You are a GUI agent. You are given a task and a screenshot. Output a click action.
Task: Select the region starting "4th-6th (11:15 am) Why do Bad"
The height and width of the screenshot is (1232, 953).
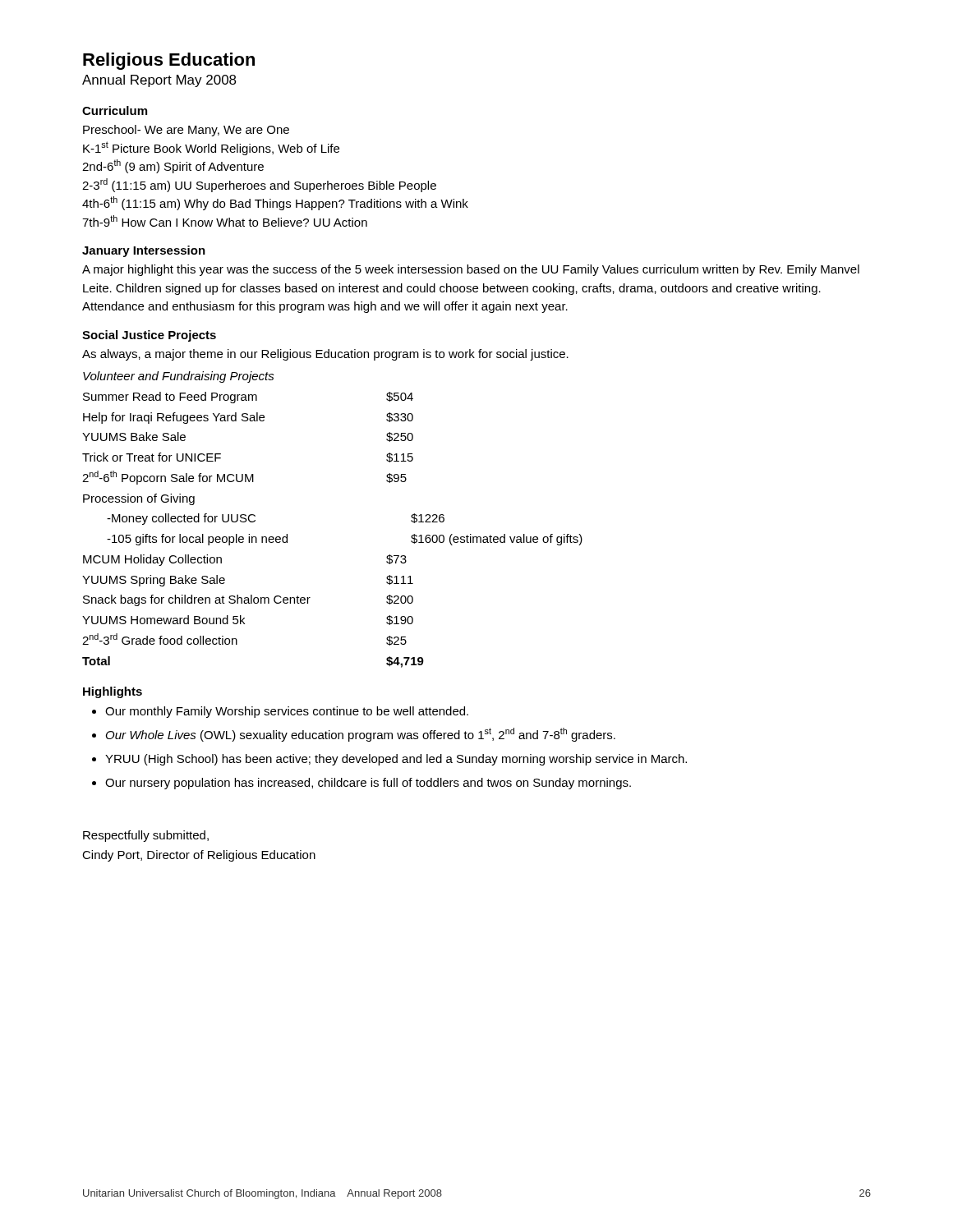(x=275, y=202)
